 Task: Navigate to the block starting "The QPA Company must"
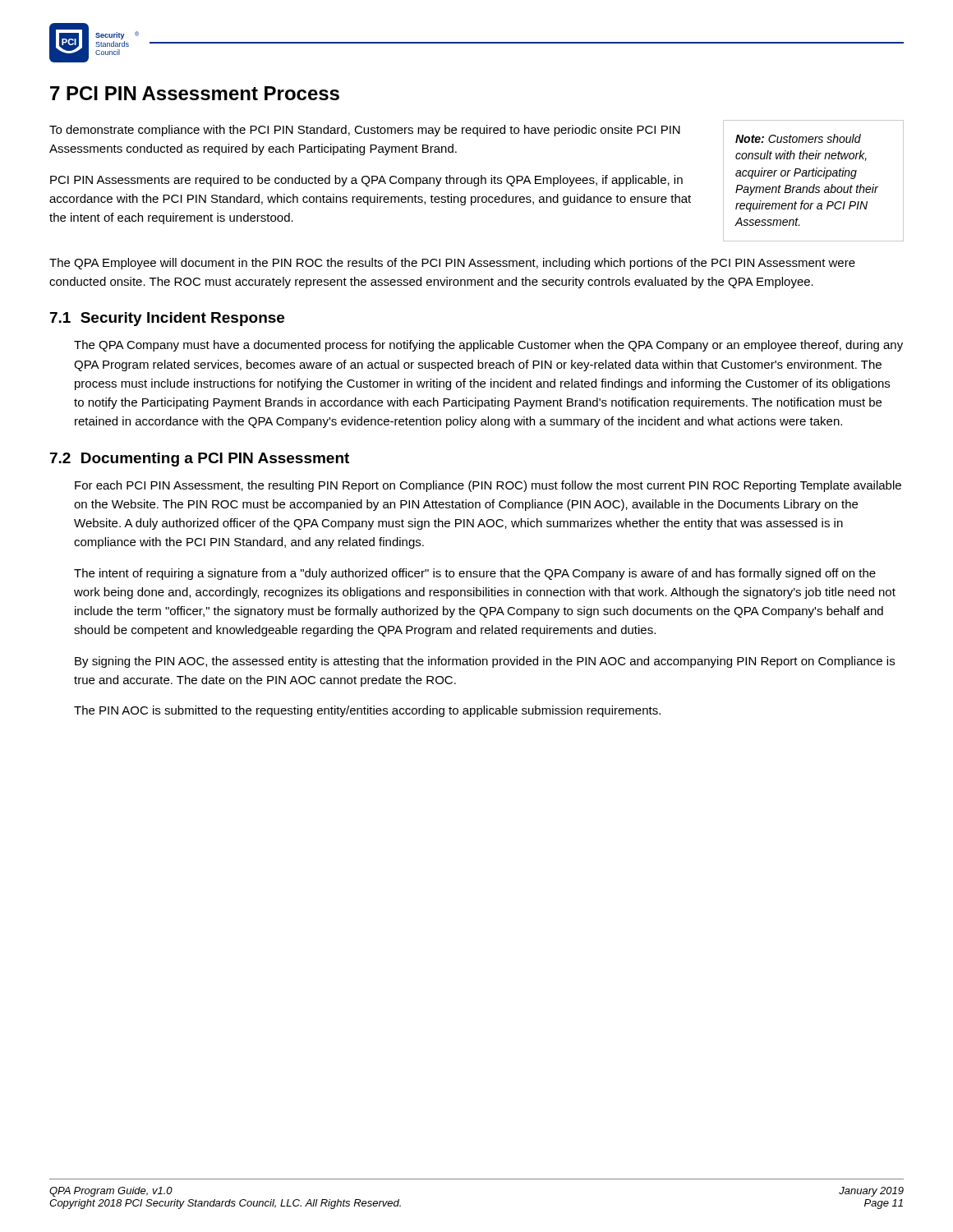point(489,383)
